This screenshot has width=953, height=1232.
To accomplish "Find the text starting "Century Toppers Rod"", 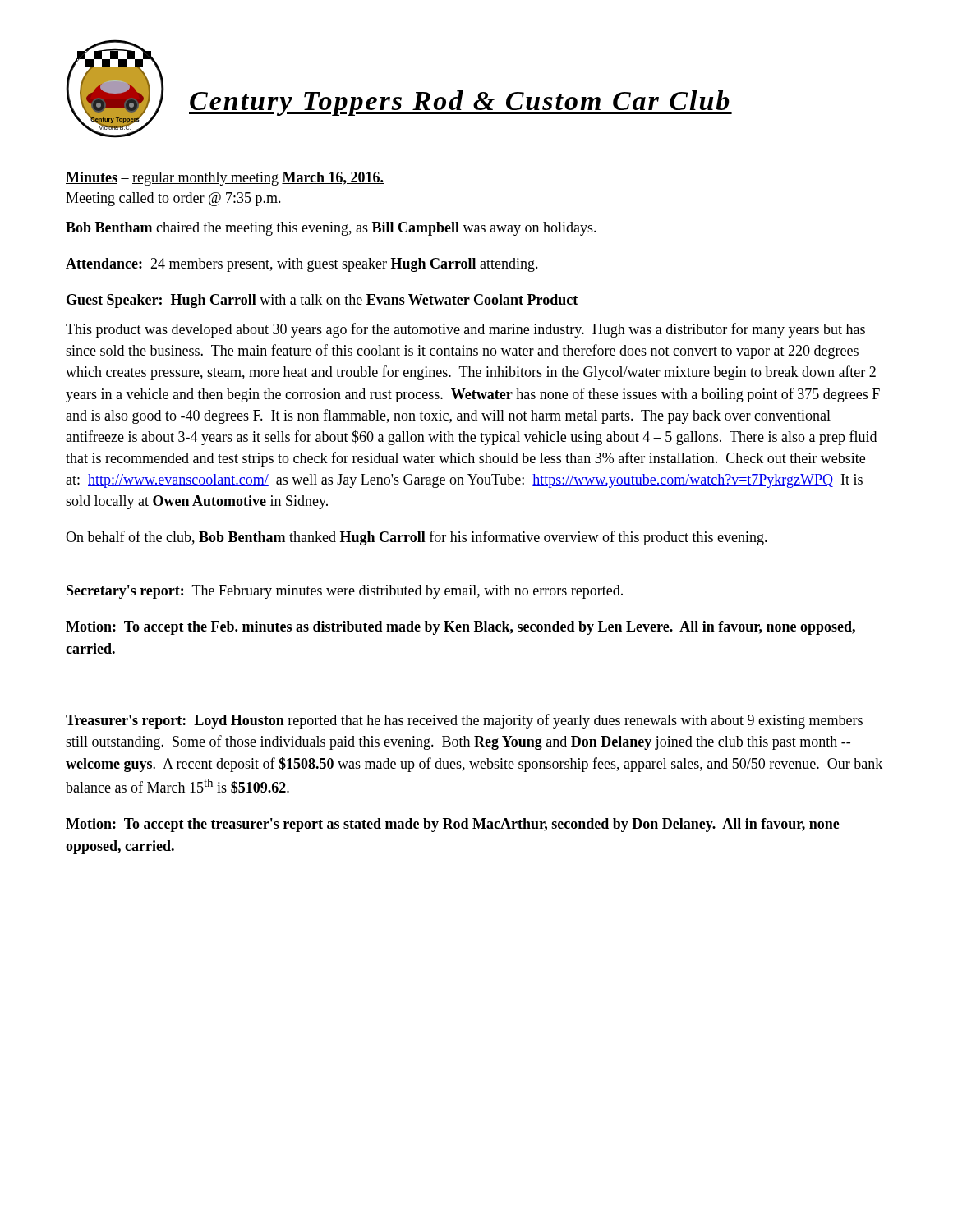I will pos(460,101).
